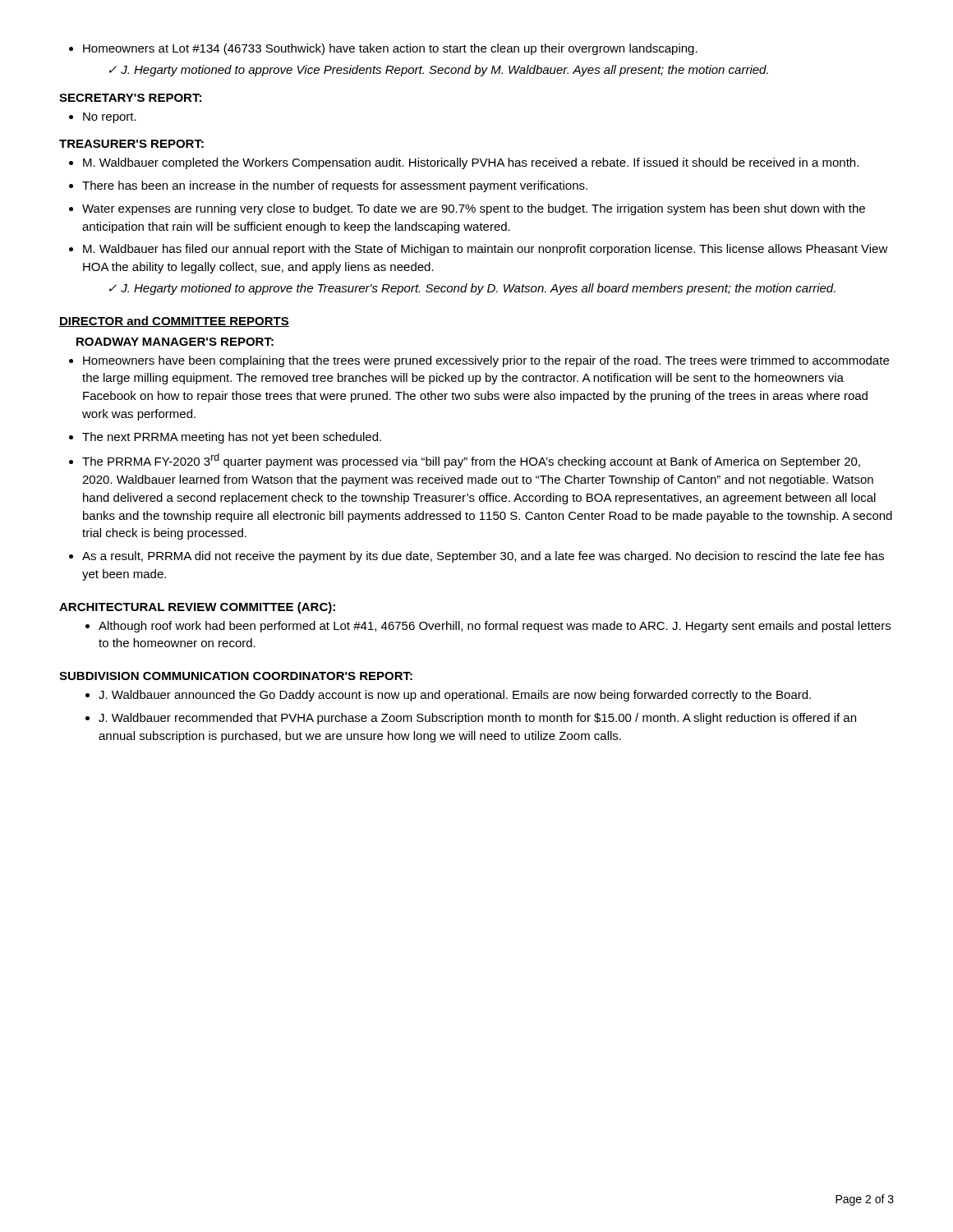Select the list item that says "Homeowners at Lot"

(x=476, y=59)
